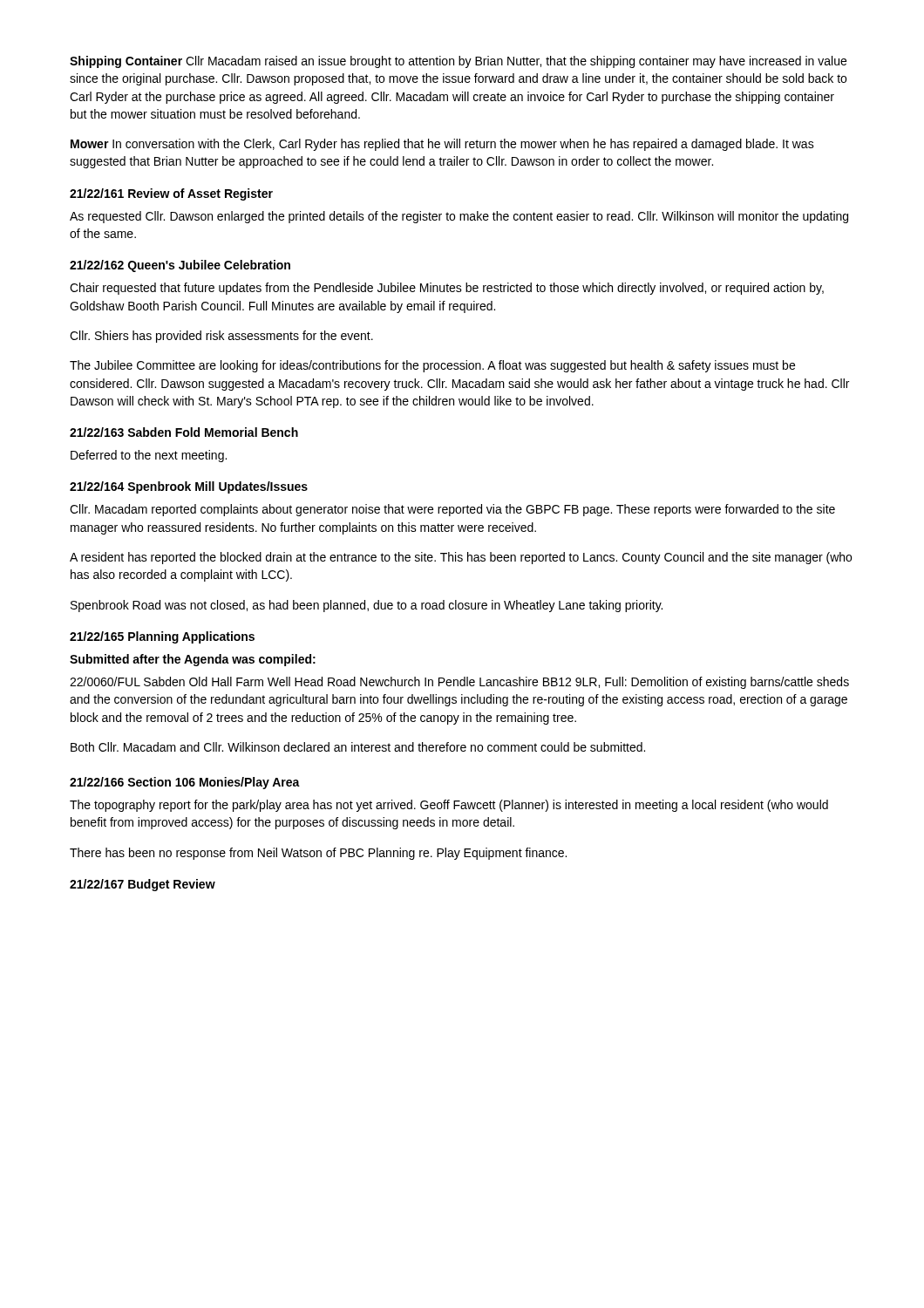The width and height of the screenshot is (924, 1308).
Task: Navigate to the text starting "Shipping Container Cllr Macadam raised an issue"
Action: [458, 88]
